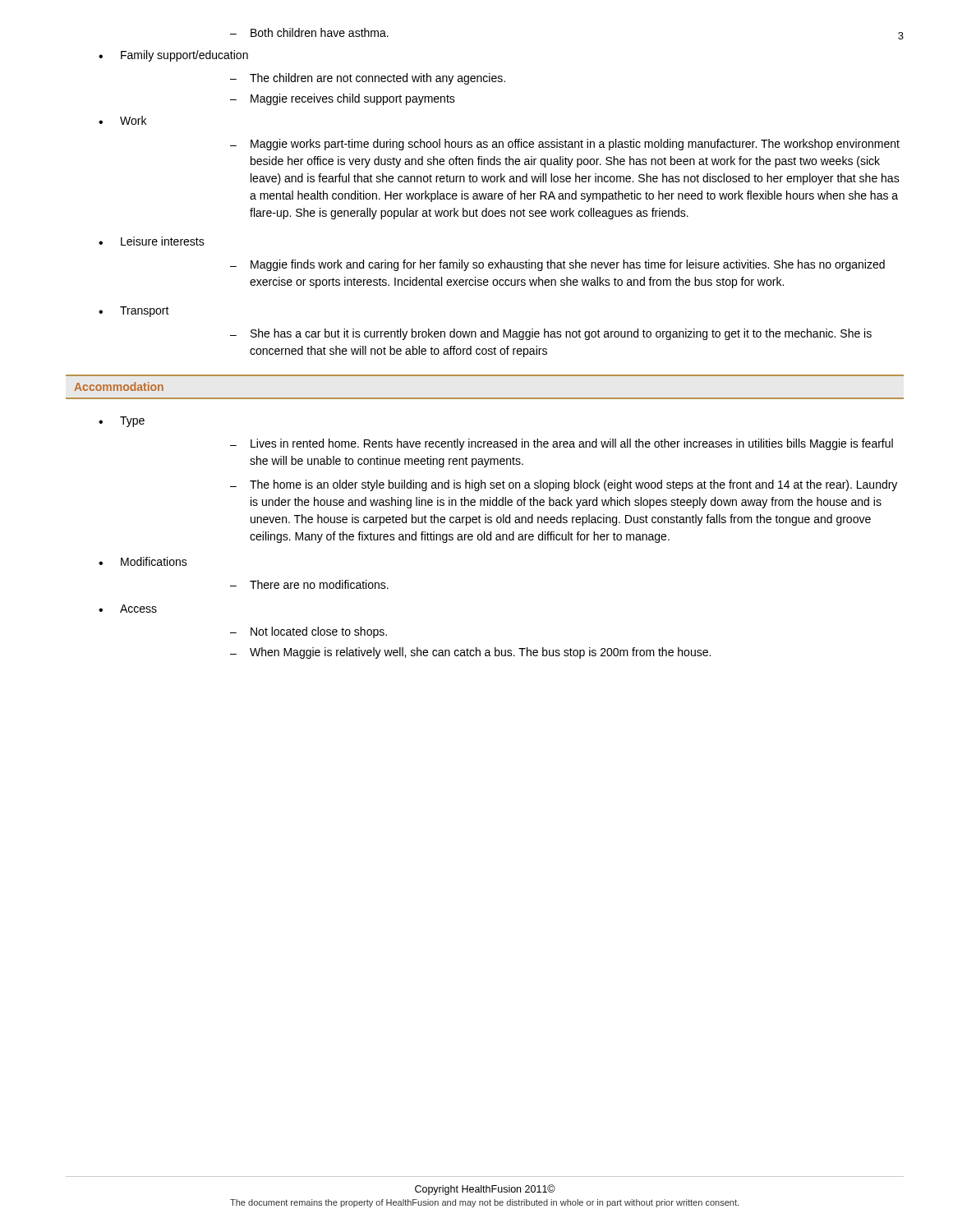Select the list item that says "– Maggie works part-time during"
This screenshot has height=1232, width=953.
coord(567,179)
